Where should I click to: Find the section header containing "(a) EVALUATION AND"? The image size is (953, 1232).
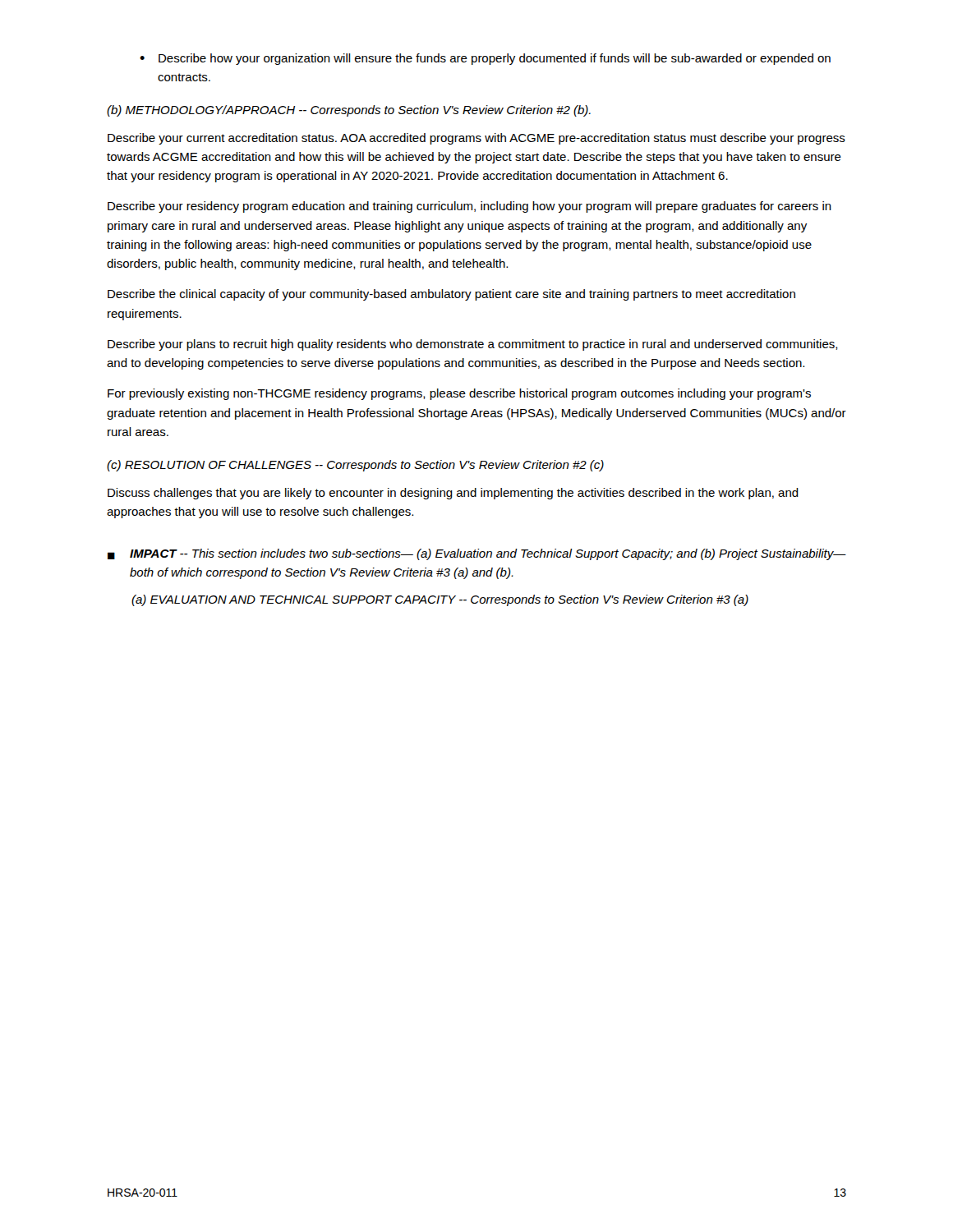tap(440, 599)
